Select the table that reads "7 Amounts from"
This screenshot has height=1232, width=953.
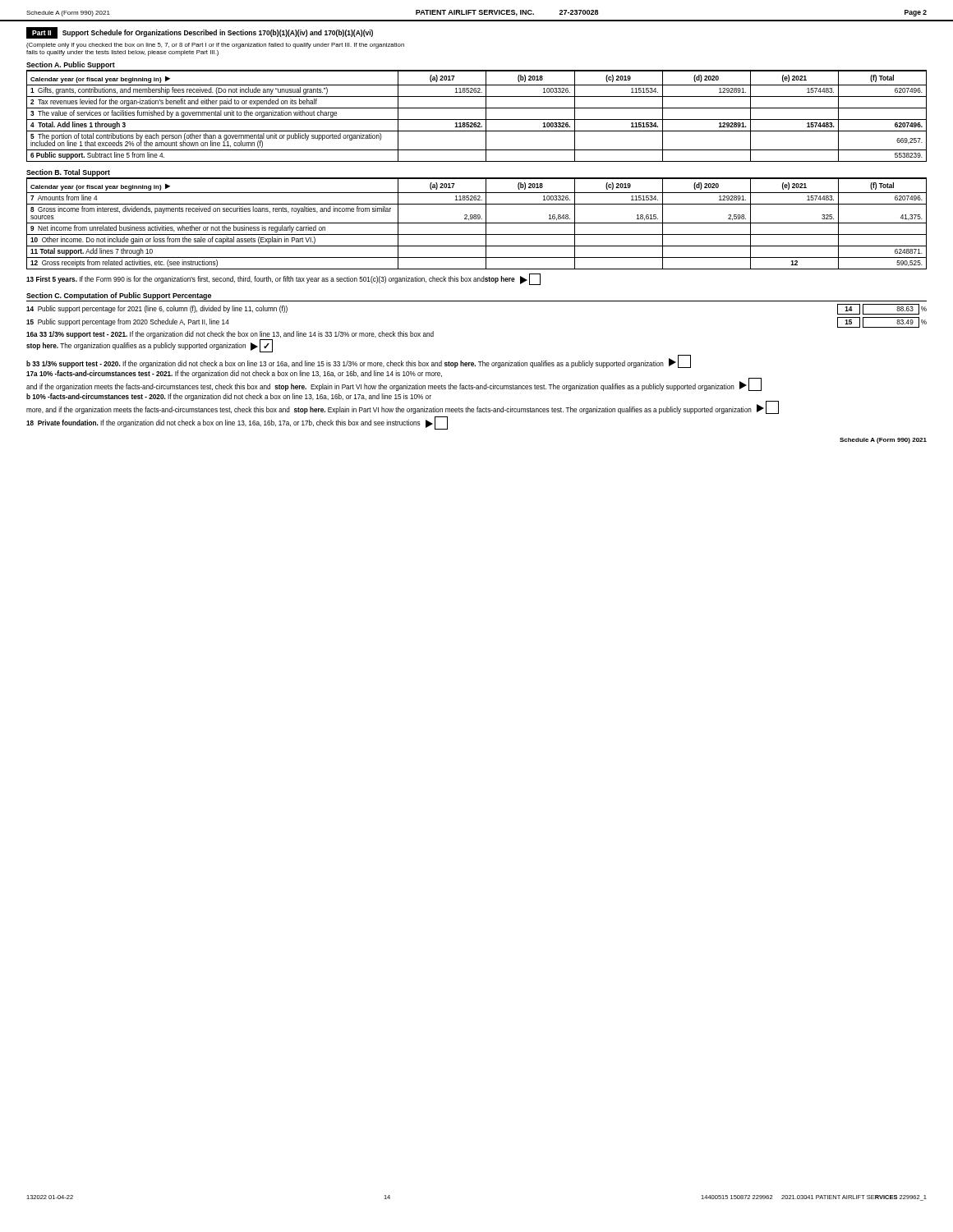coord(476,224)
